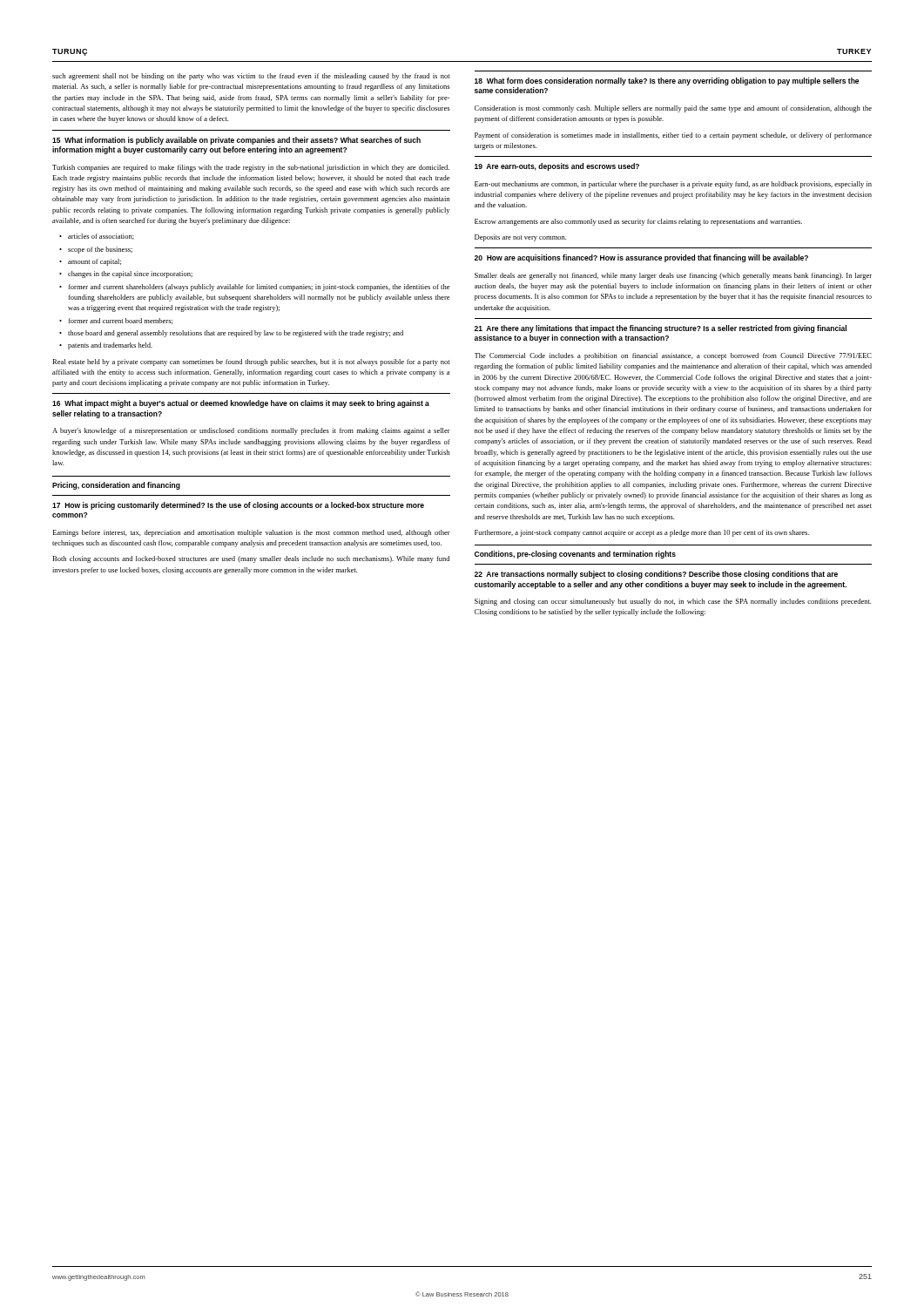The image size is (924, 1307).
Task: Click on the block starting "Both closing accounts and locked-boxed"
Action: (x=251, y=564)
